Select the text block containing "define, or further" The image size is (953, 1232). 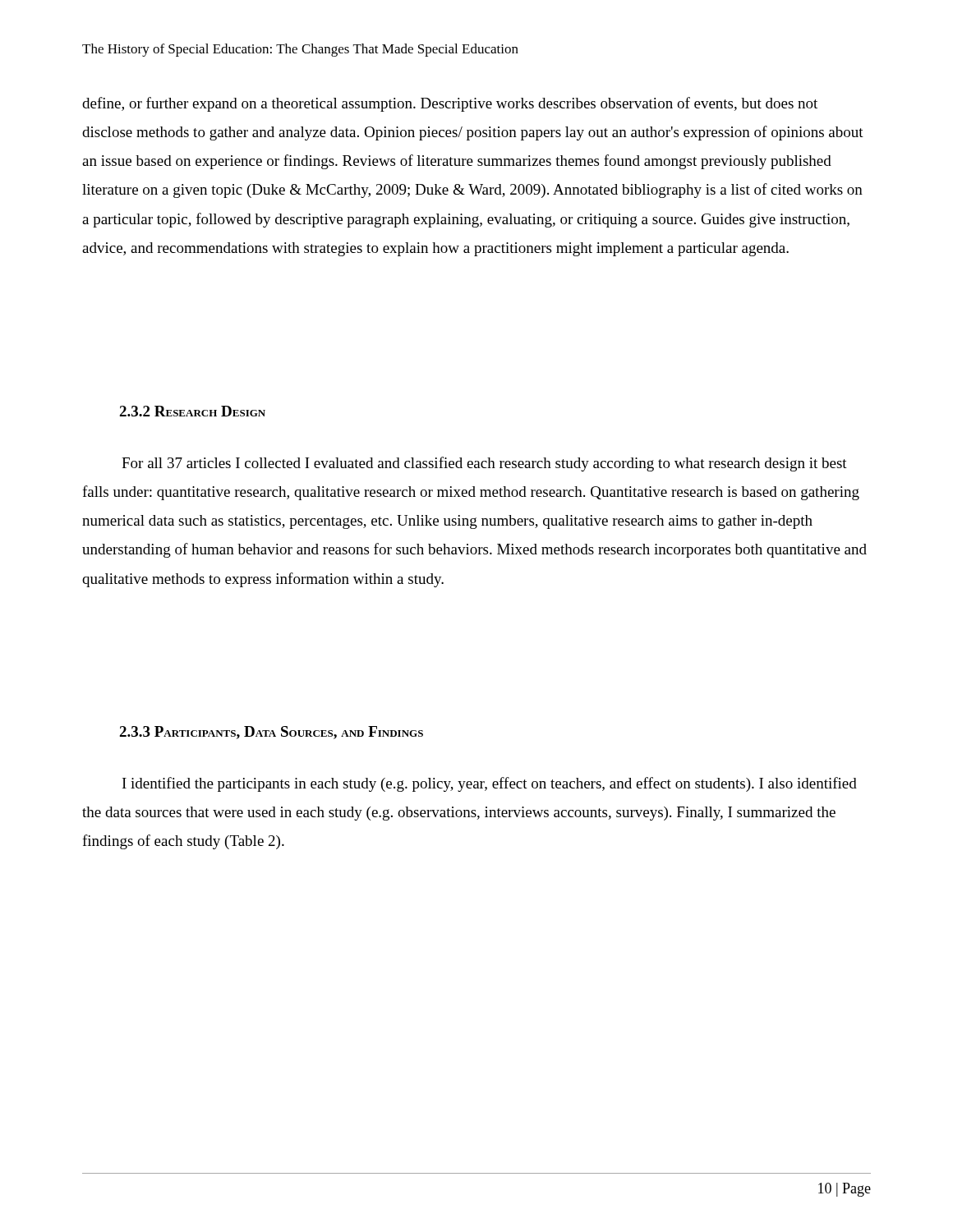473,175
